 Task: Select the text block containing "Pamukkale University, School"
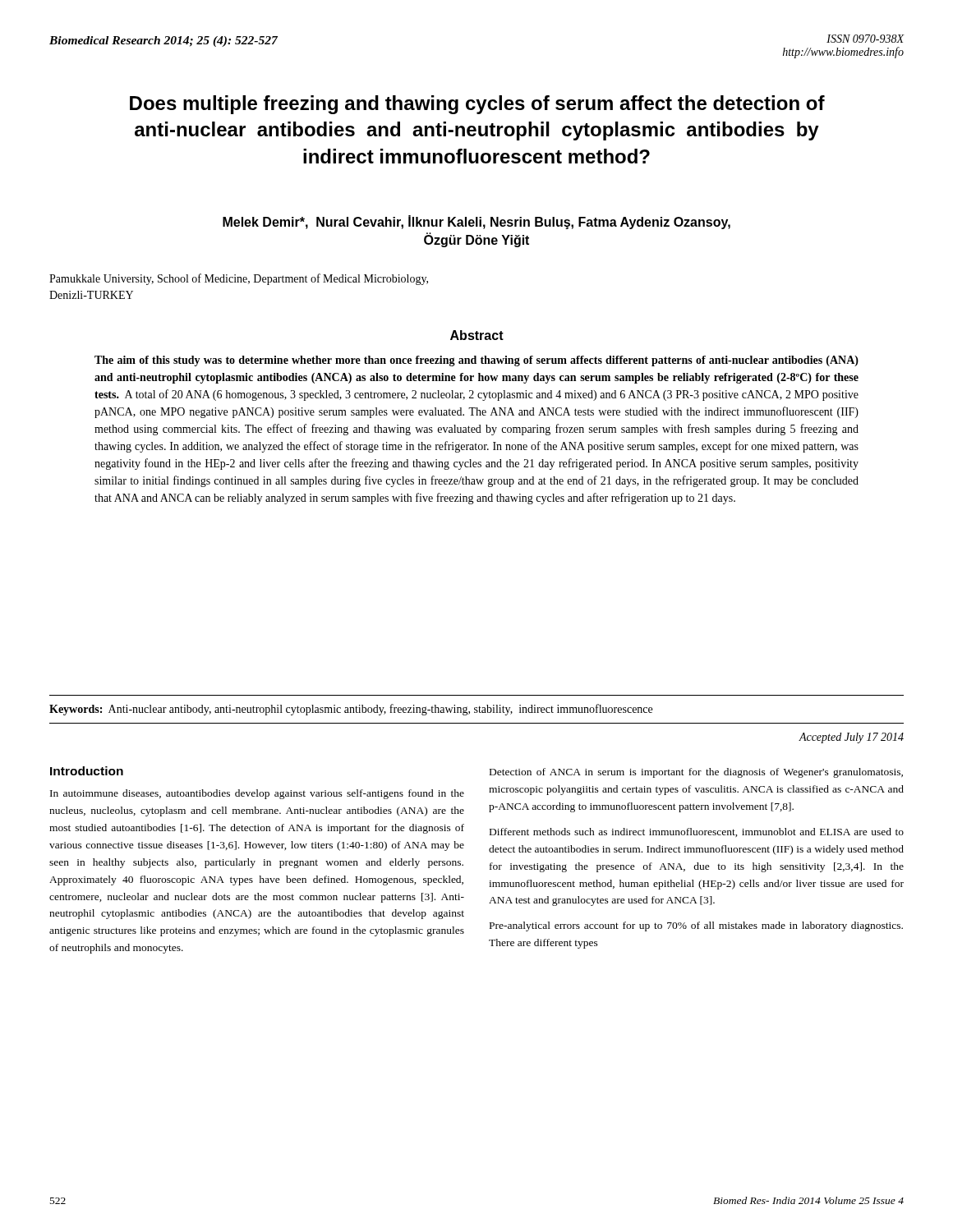239,279
